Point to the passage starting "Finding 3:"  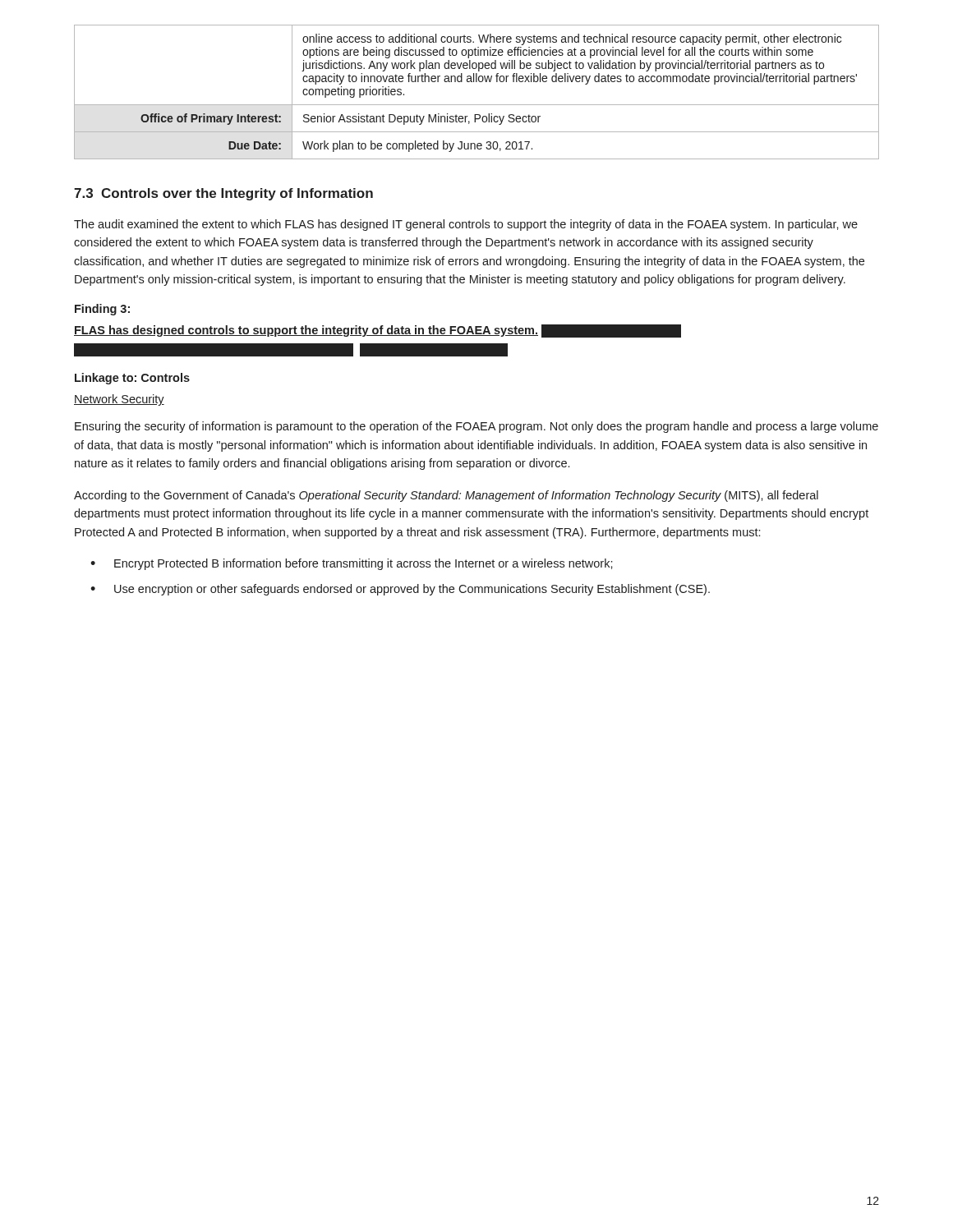pos(102,309)
